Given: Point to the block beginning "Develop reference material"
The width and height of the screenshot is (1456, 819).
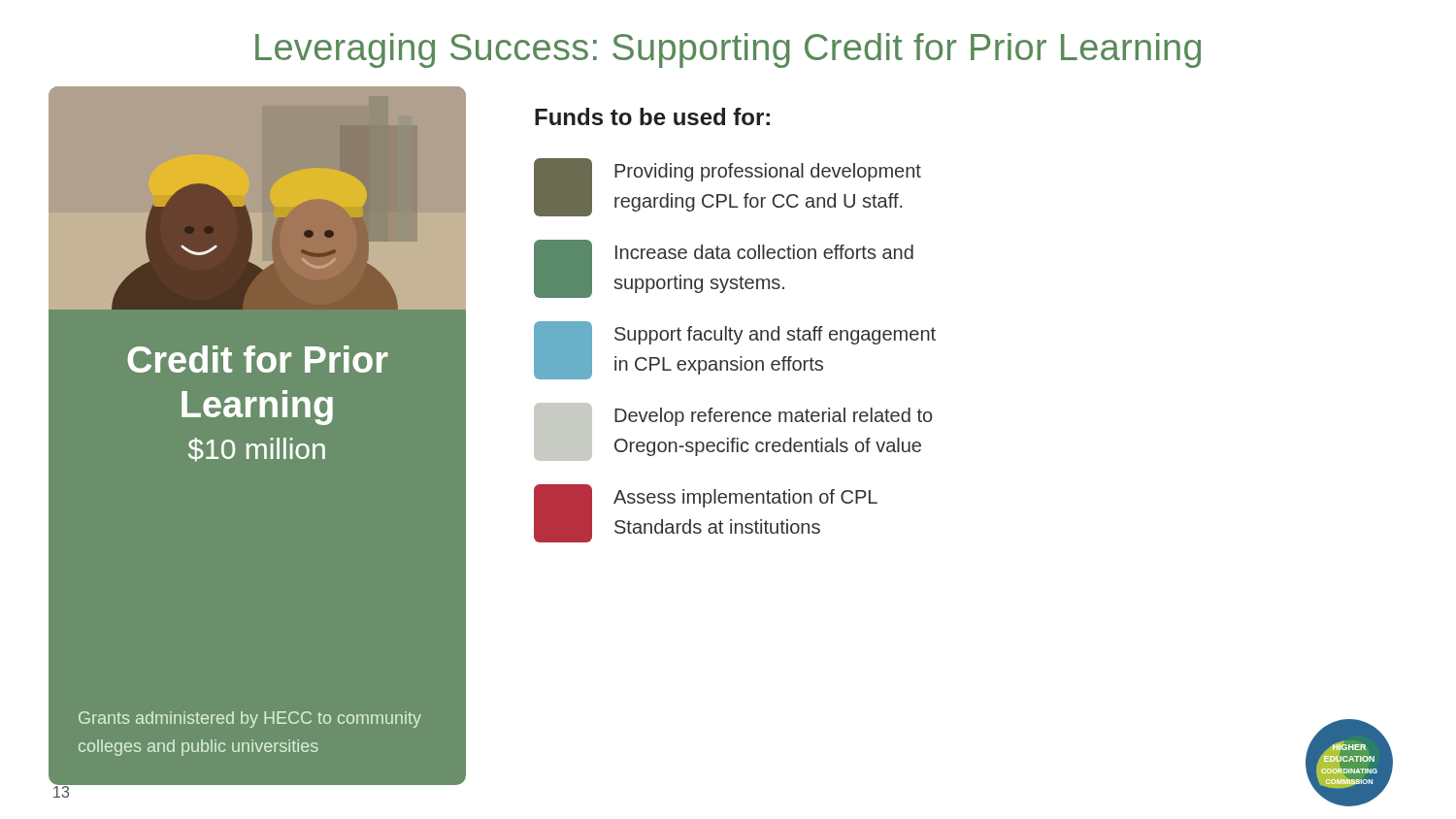Looking at the screenshot, I should 733,431.
